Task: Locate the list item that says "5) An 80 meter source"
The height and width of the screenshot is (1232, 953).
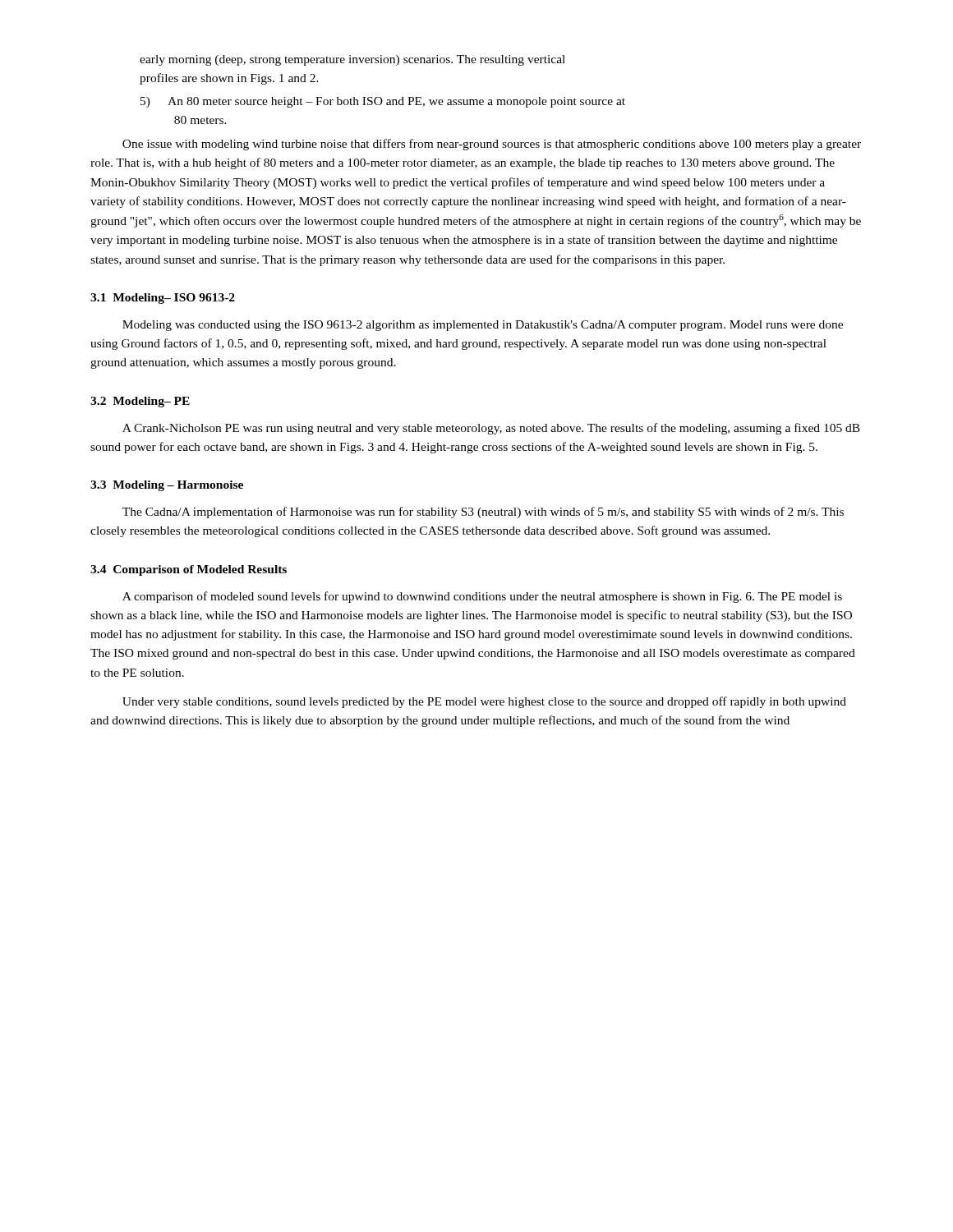Action: click(x=501, y=110)
